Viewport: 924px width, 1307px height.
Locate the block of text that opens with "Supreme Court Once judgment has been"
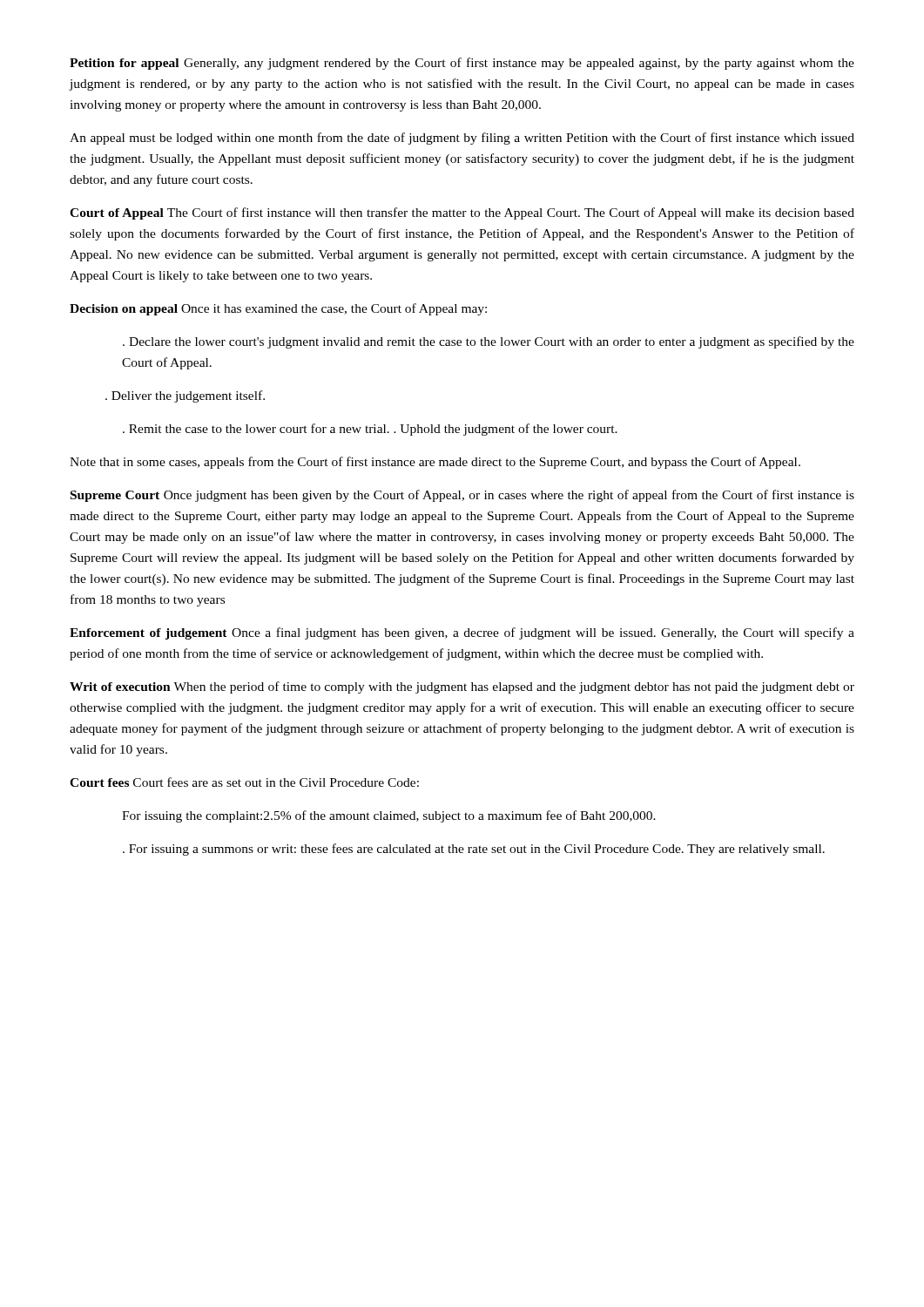coord(462,547)
